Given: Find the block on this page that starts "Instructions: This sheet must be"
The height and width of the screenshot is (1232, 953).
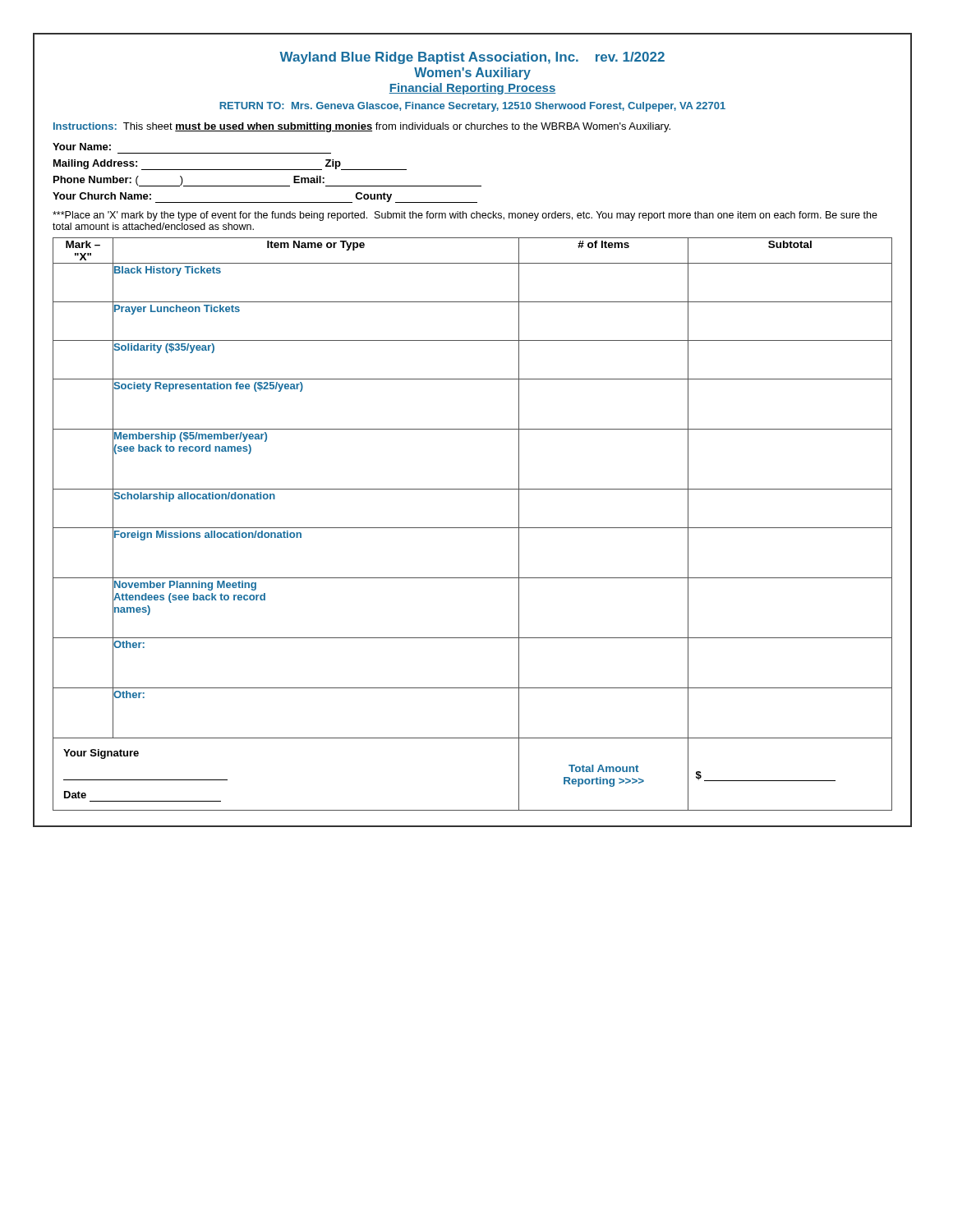Looking at the screenshot, I should tap(362, 126).
